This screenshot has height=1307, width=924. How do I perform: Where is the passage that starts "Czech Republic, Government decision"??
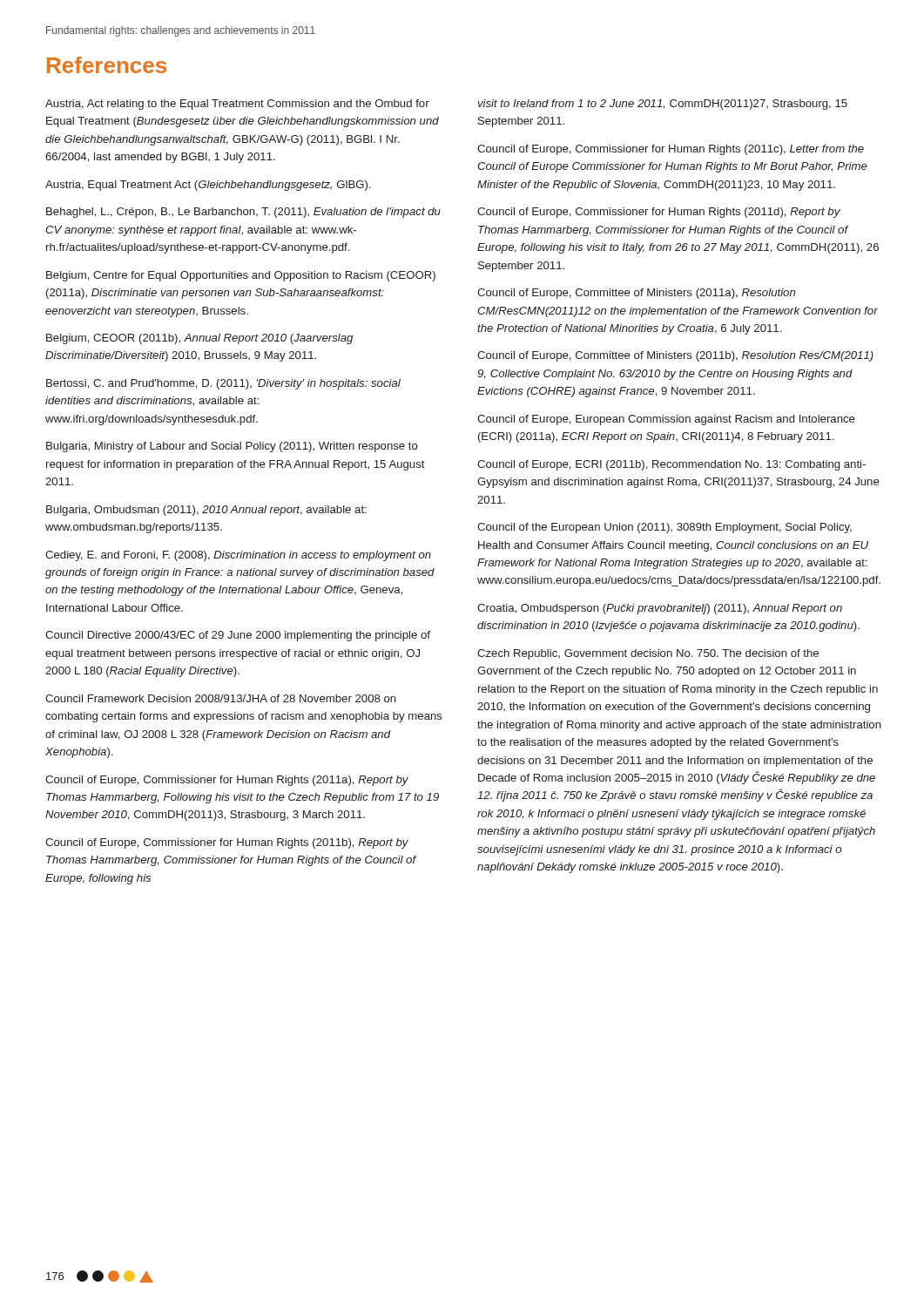679,760
